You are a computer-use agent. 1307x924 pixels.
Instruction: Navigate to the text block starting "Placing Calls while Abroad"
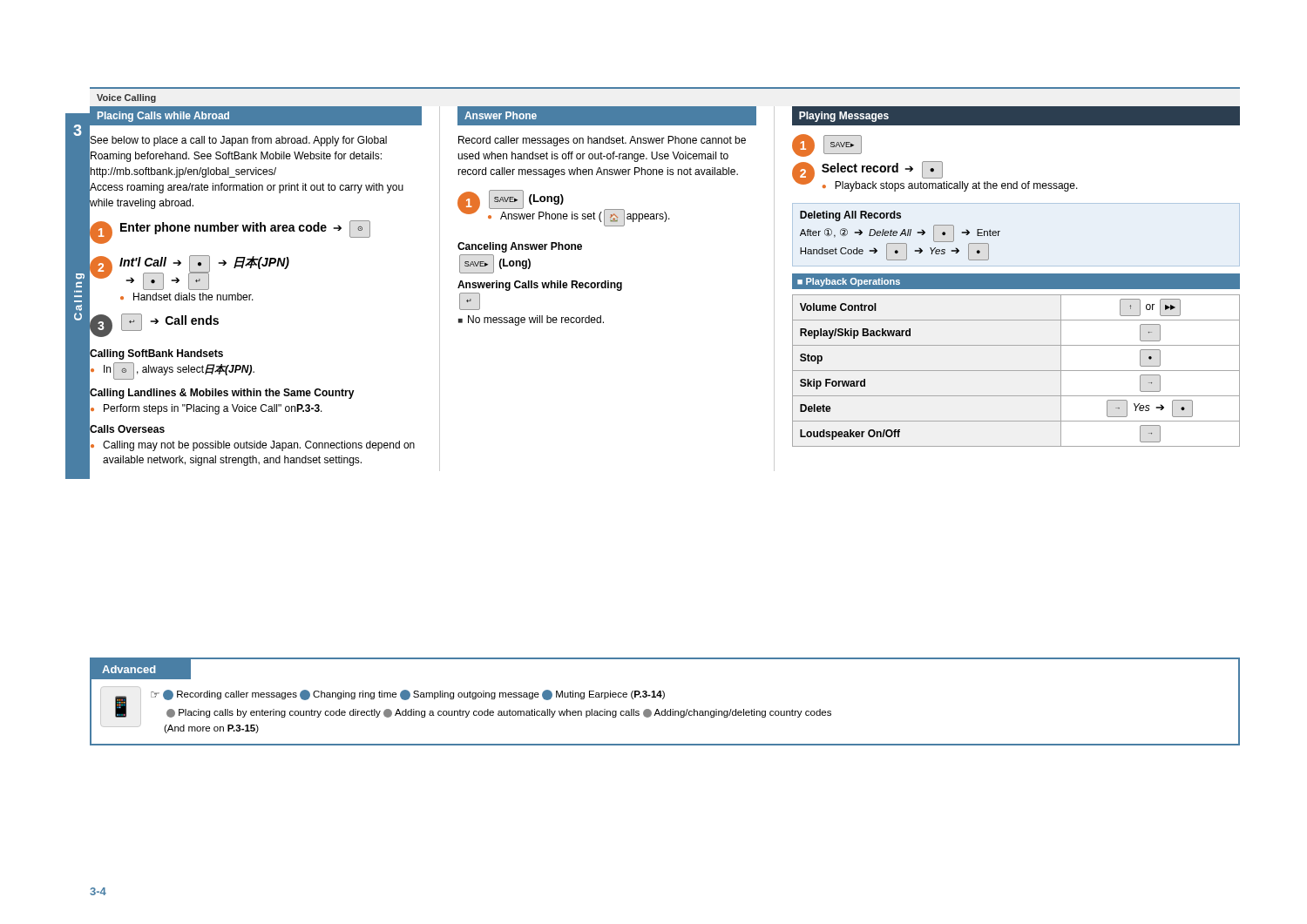tap(163, 116)
